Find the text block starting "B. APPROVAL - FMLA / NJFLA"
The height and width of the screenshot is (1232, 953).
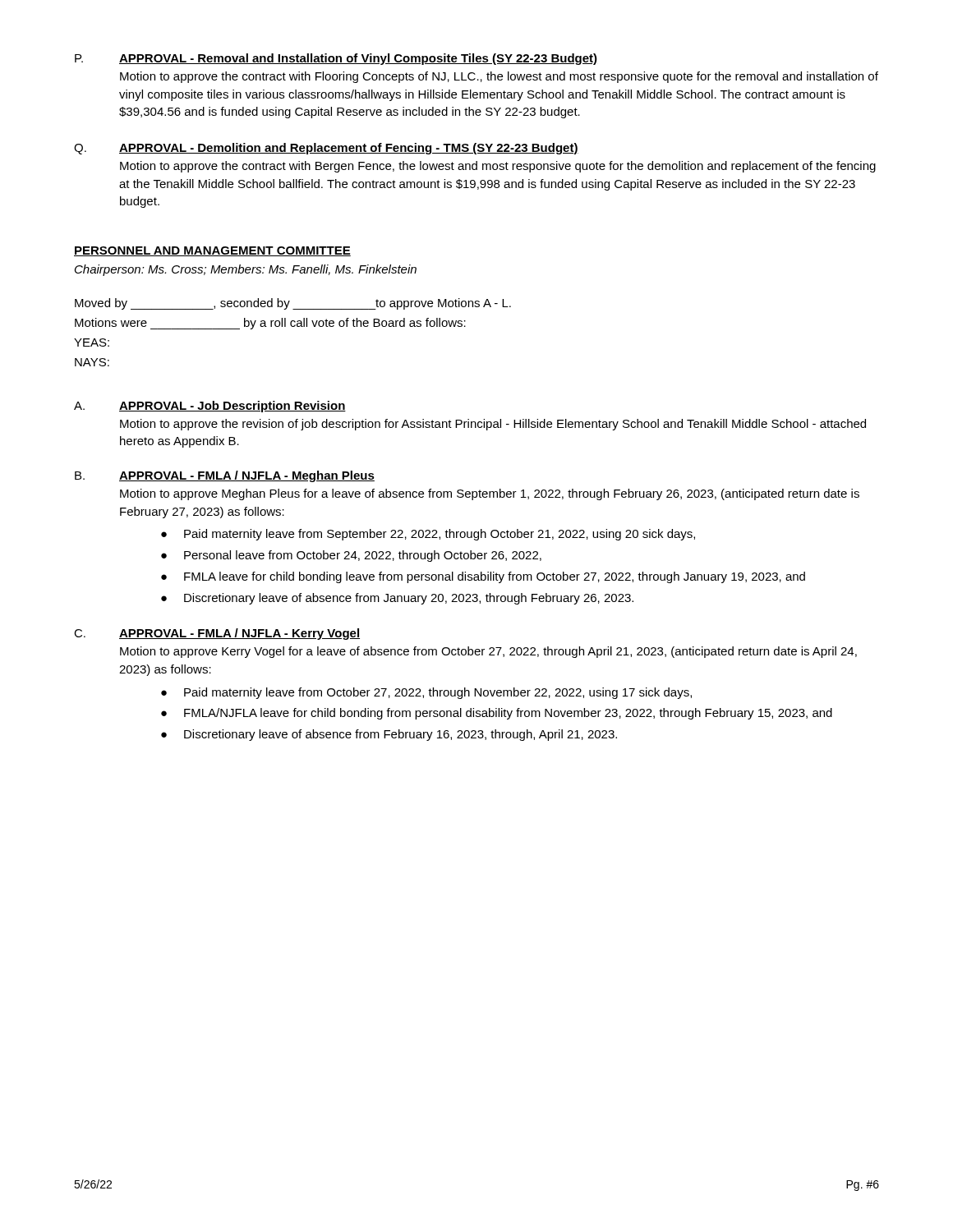(476, 493)
